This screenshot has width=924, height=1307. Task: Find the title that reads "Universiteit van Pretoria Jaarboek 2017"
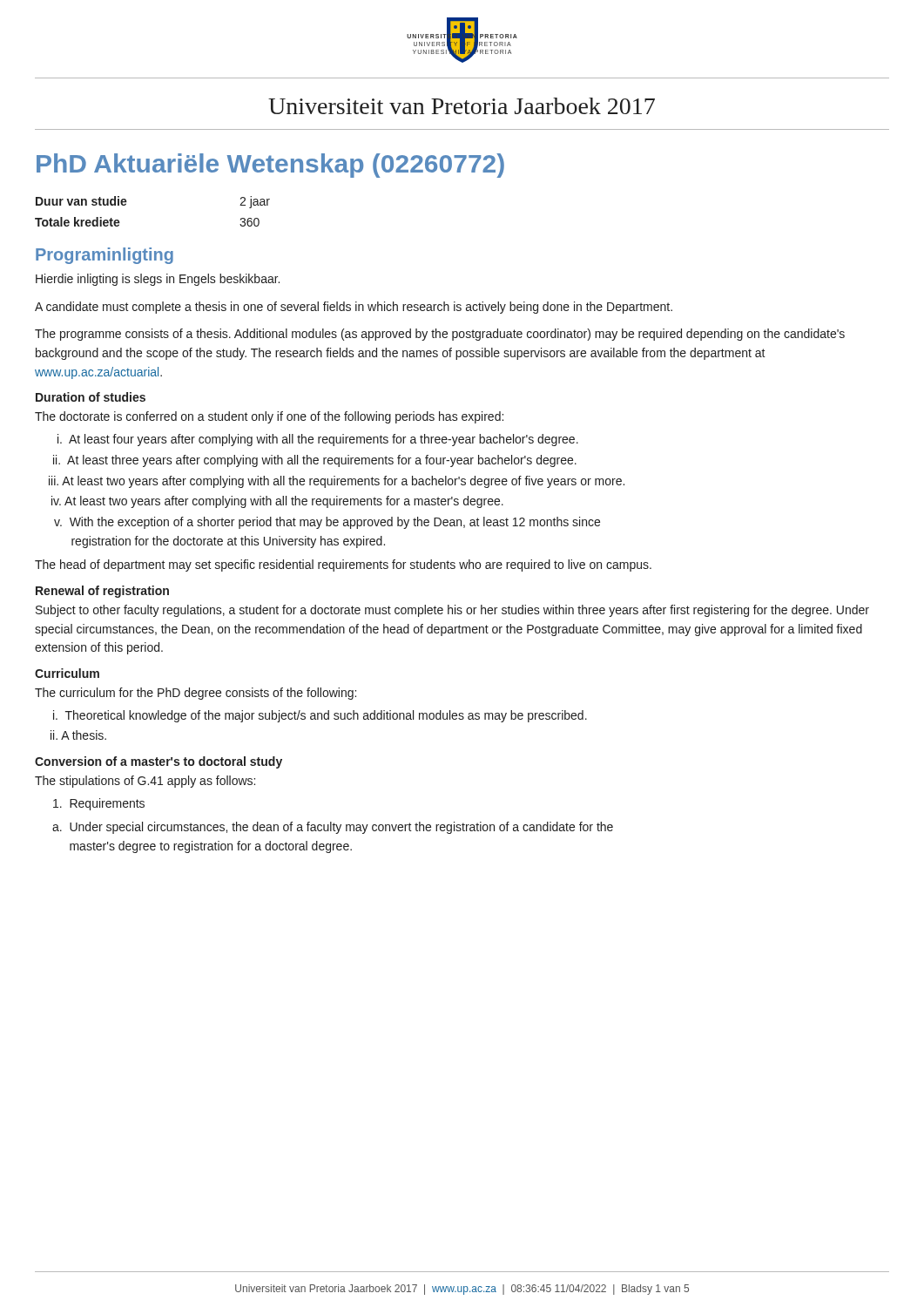[x=462, y=106]
